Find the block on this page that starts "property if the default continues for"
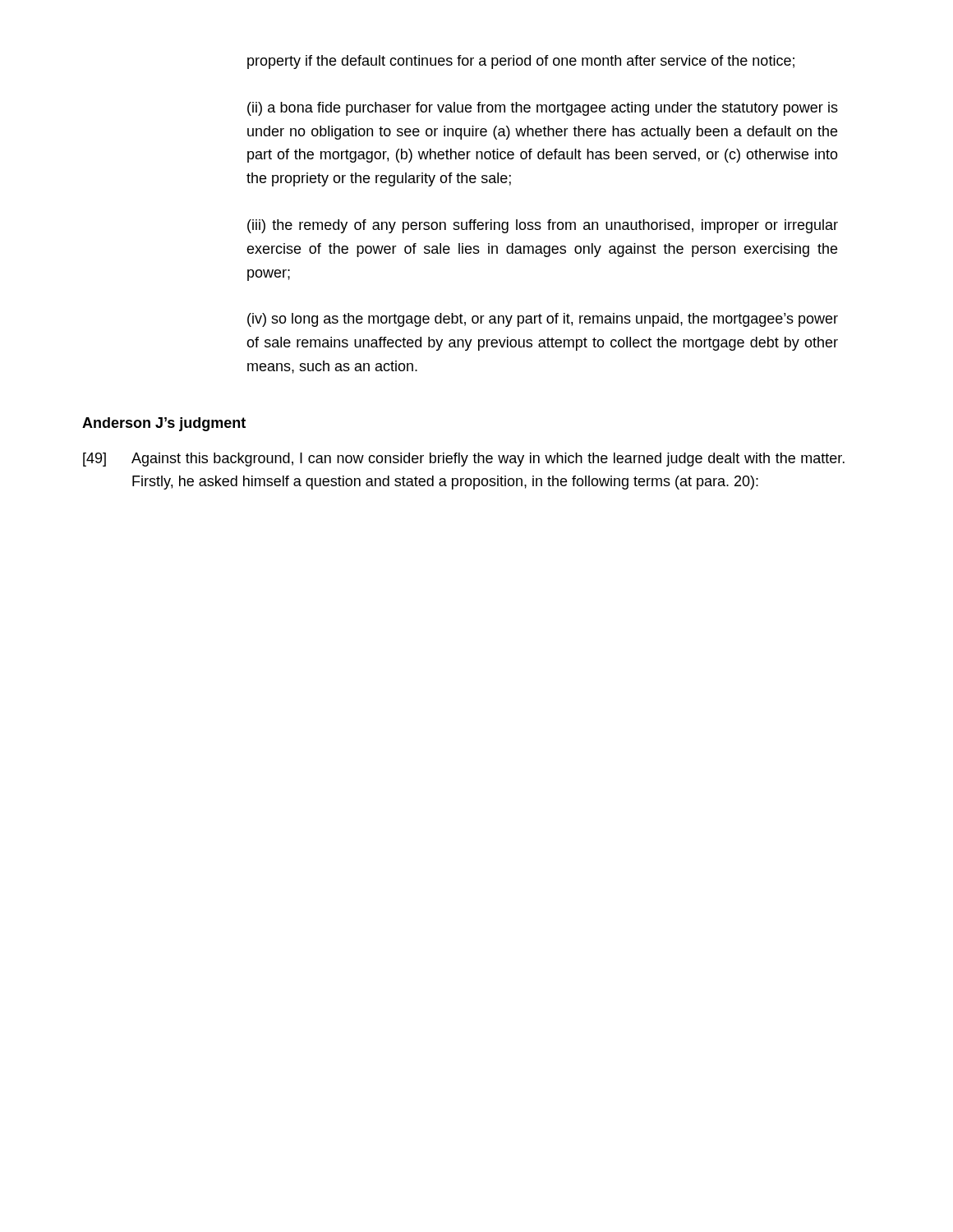The width and height of the screenshot is (953, 1232). 542,61
